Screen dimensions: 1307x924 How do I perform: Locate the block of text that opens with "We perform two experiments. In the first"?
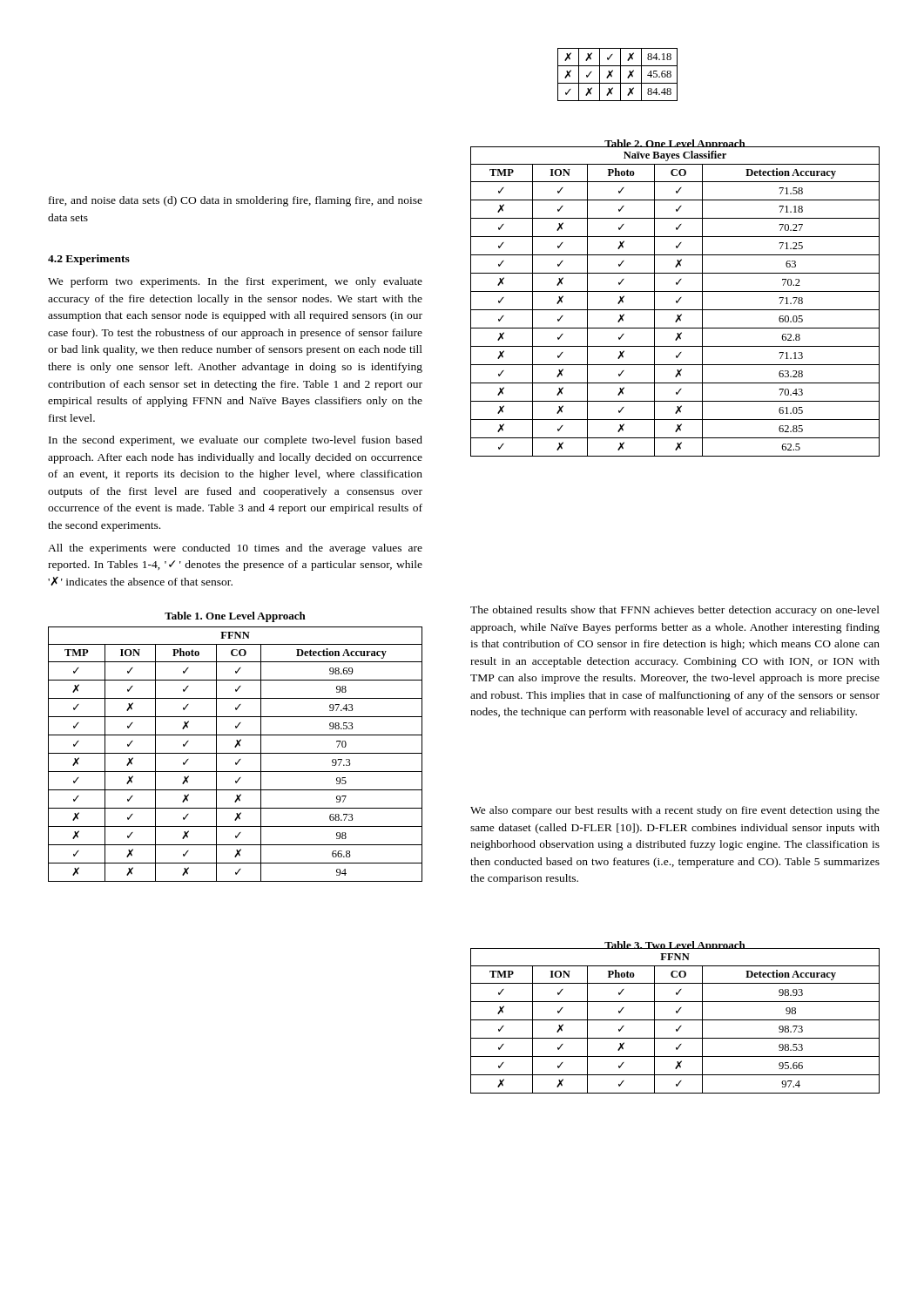235,349
